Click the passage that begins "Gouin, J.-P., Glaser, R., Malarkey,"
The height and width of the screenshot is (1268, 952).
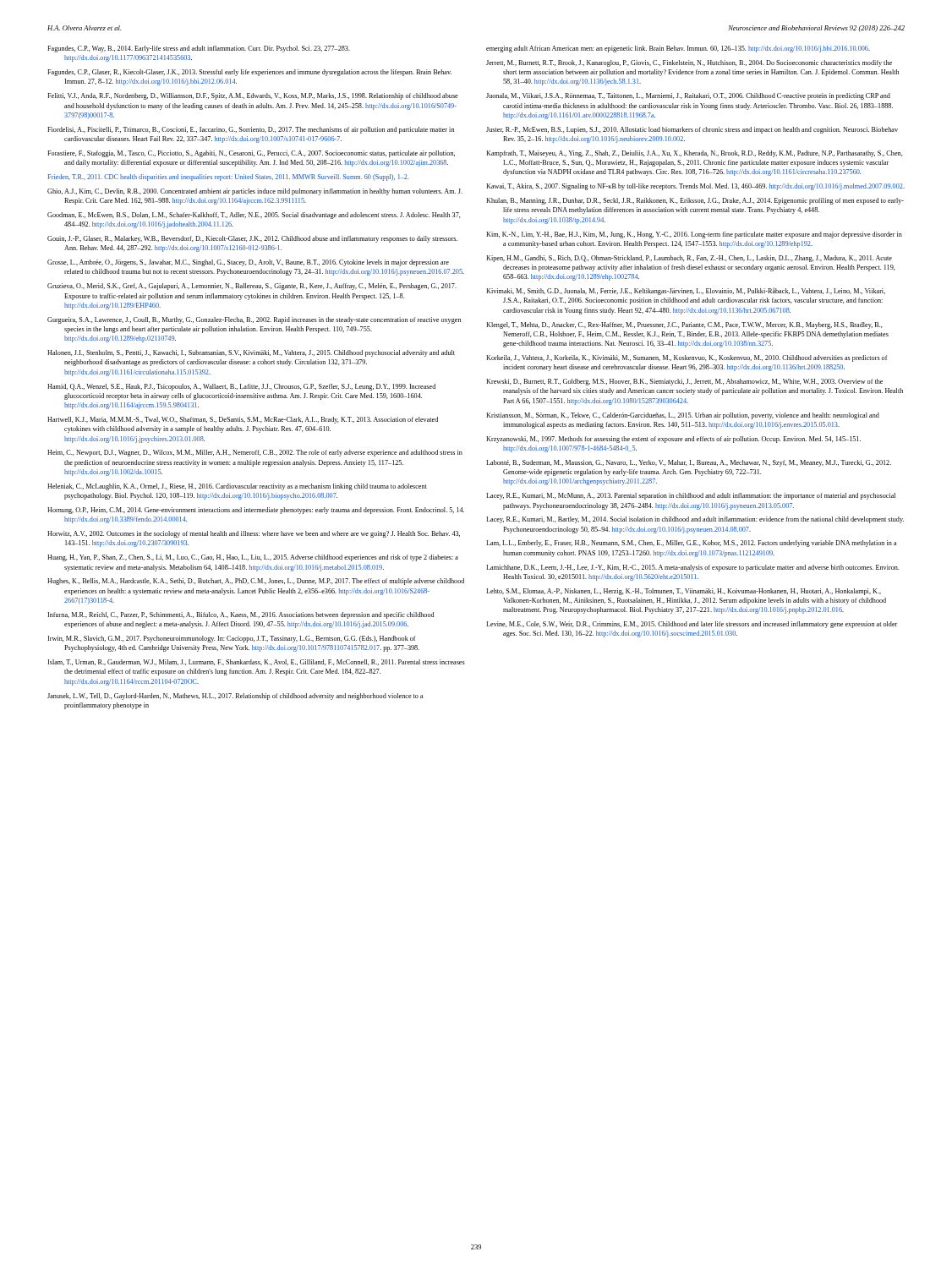pyautogui.click(x=253, y=244)
